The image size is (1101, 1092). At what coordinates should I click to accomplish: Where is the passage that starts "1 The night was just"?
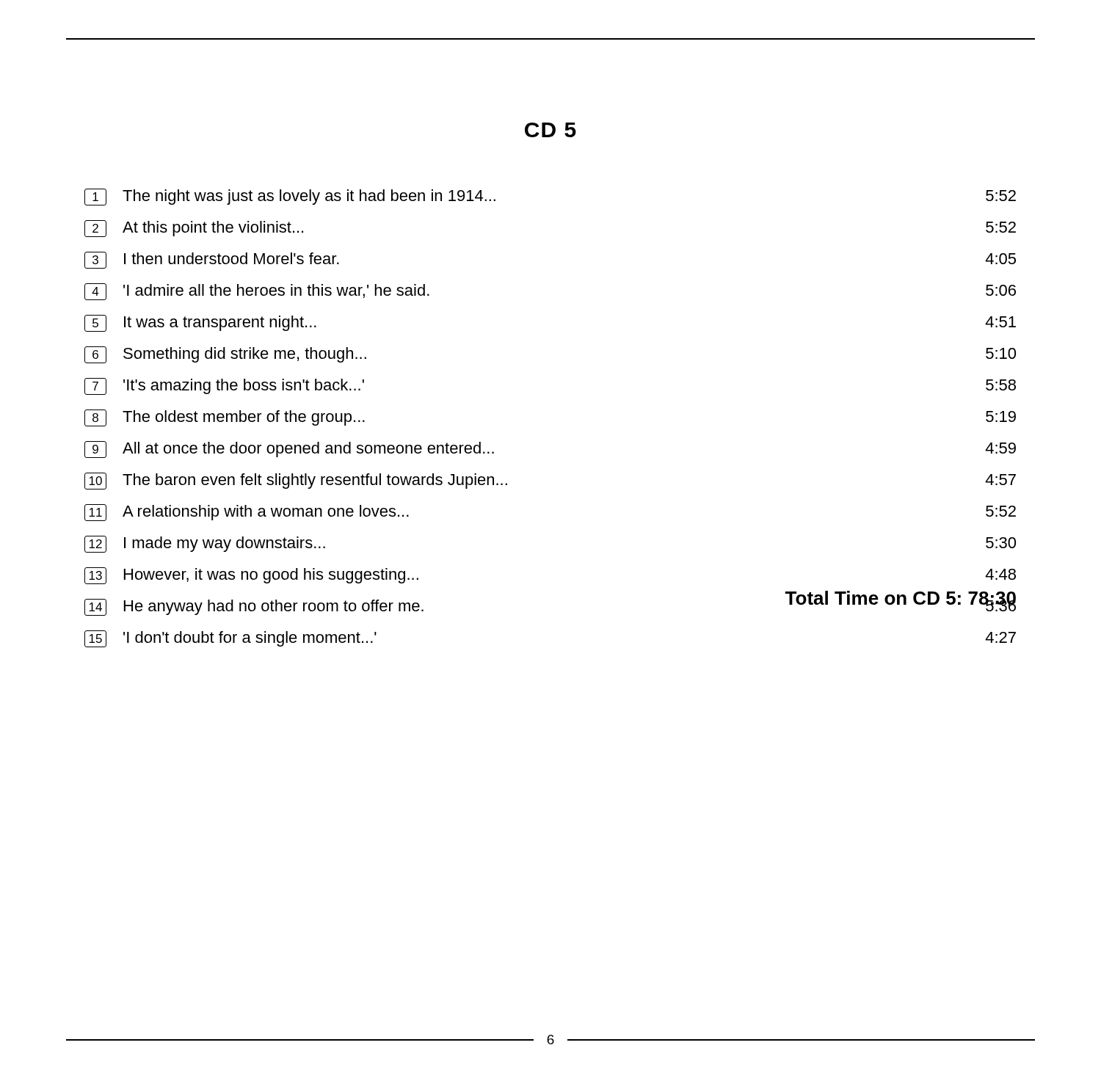pyautogui.click(x=284, y=197)
